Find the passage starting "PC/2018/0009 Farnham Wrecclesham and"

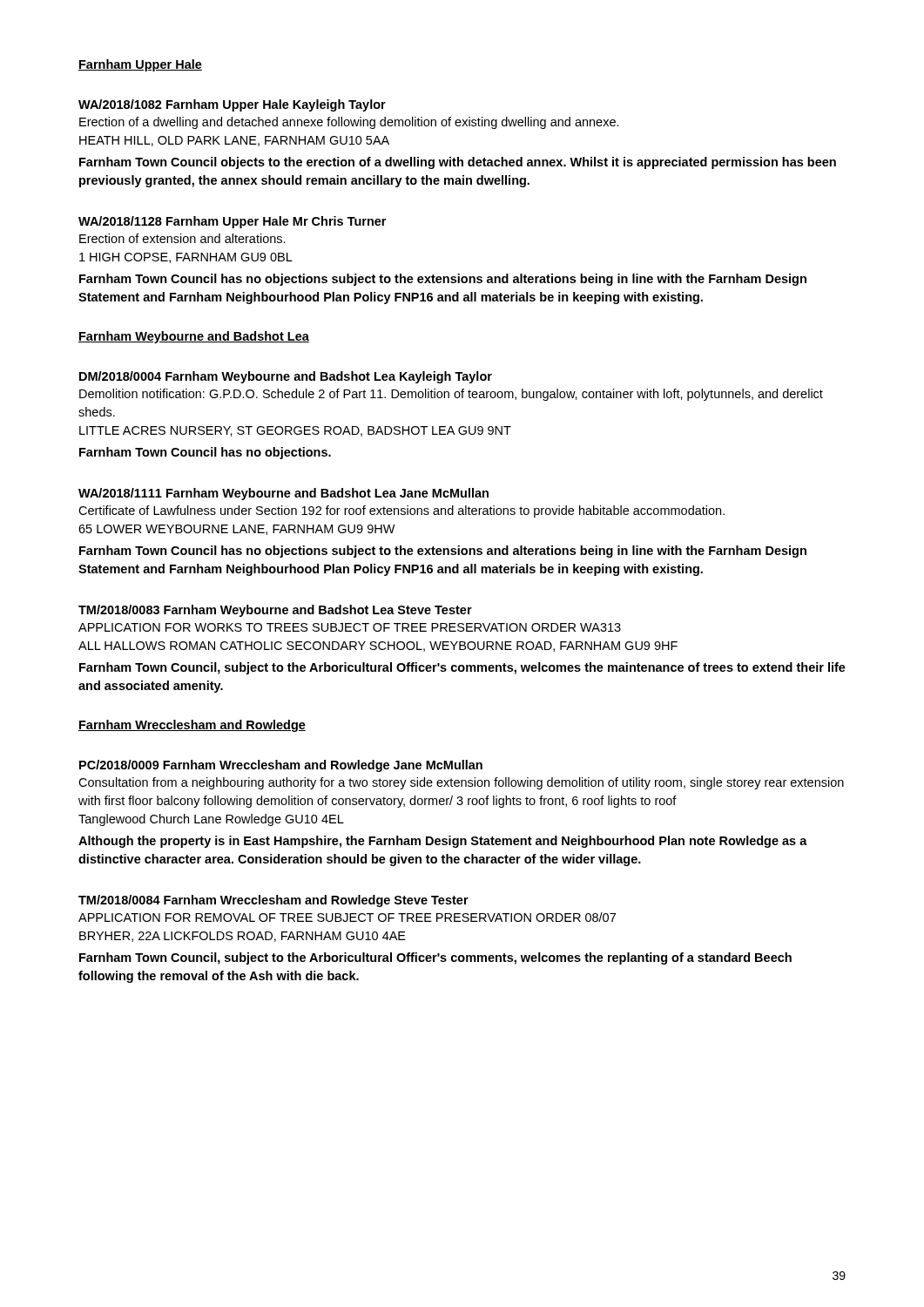tap(462, 814)
